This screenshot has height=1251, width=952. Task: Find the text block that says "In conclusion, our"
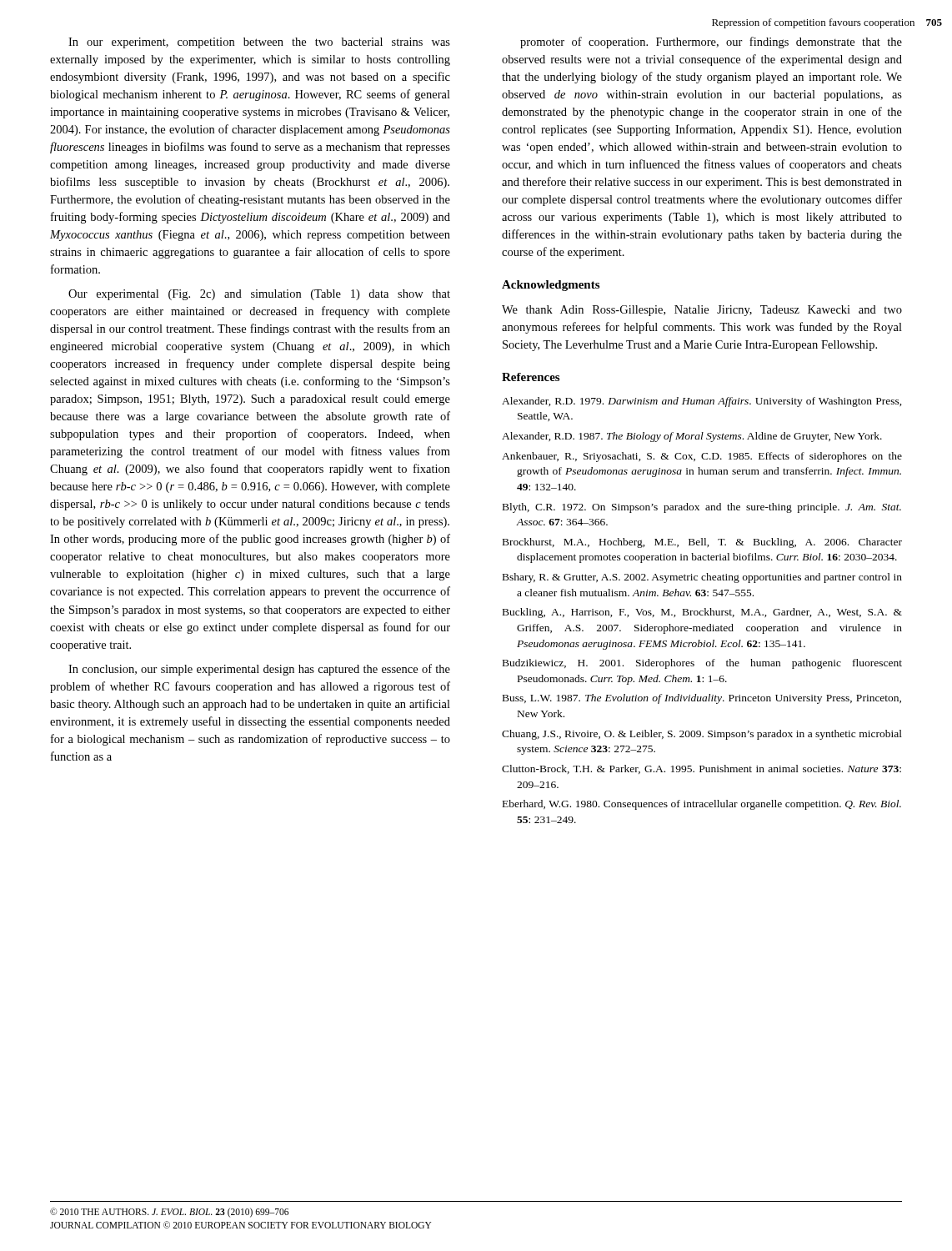250,713
